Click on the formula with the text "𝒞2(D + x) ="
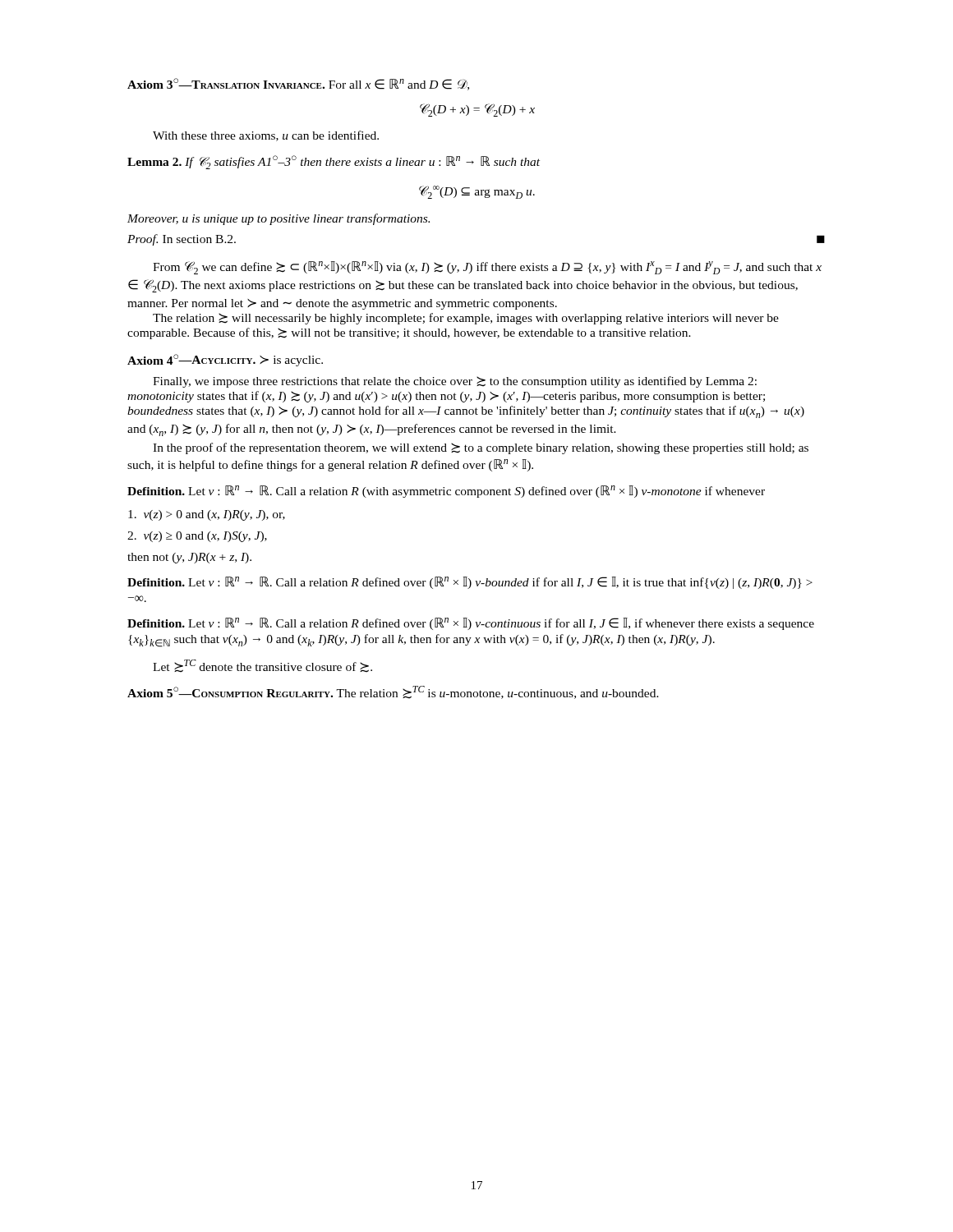 476,110
